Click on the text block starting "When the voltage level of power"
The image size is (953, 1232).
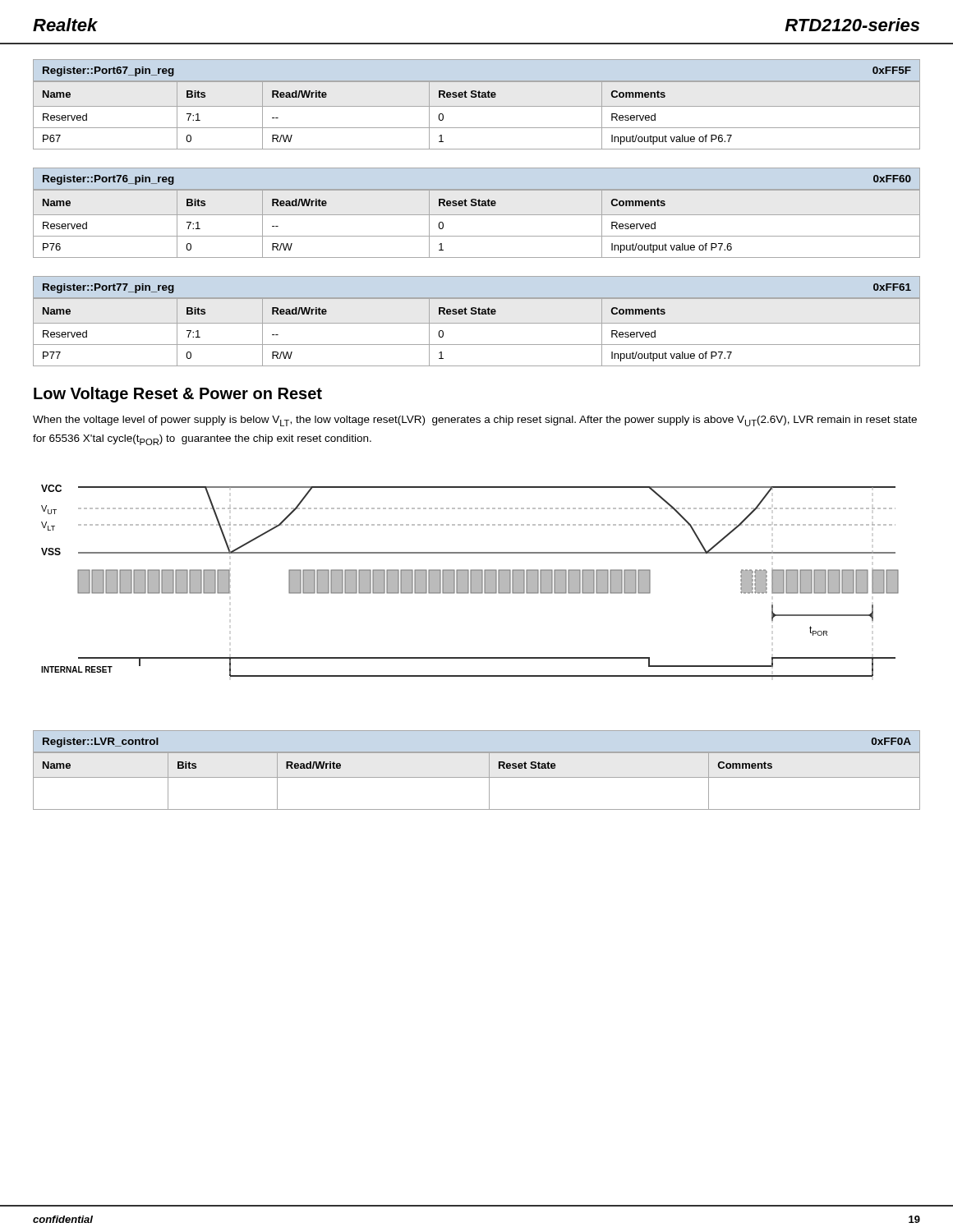[475, 430]
